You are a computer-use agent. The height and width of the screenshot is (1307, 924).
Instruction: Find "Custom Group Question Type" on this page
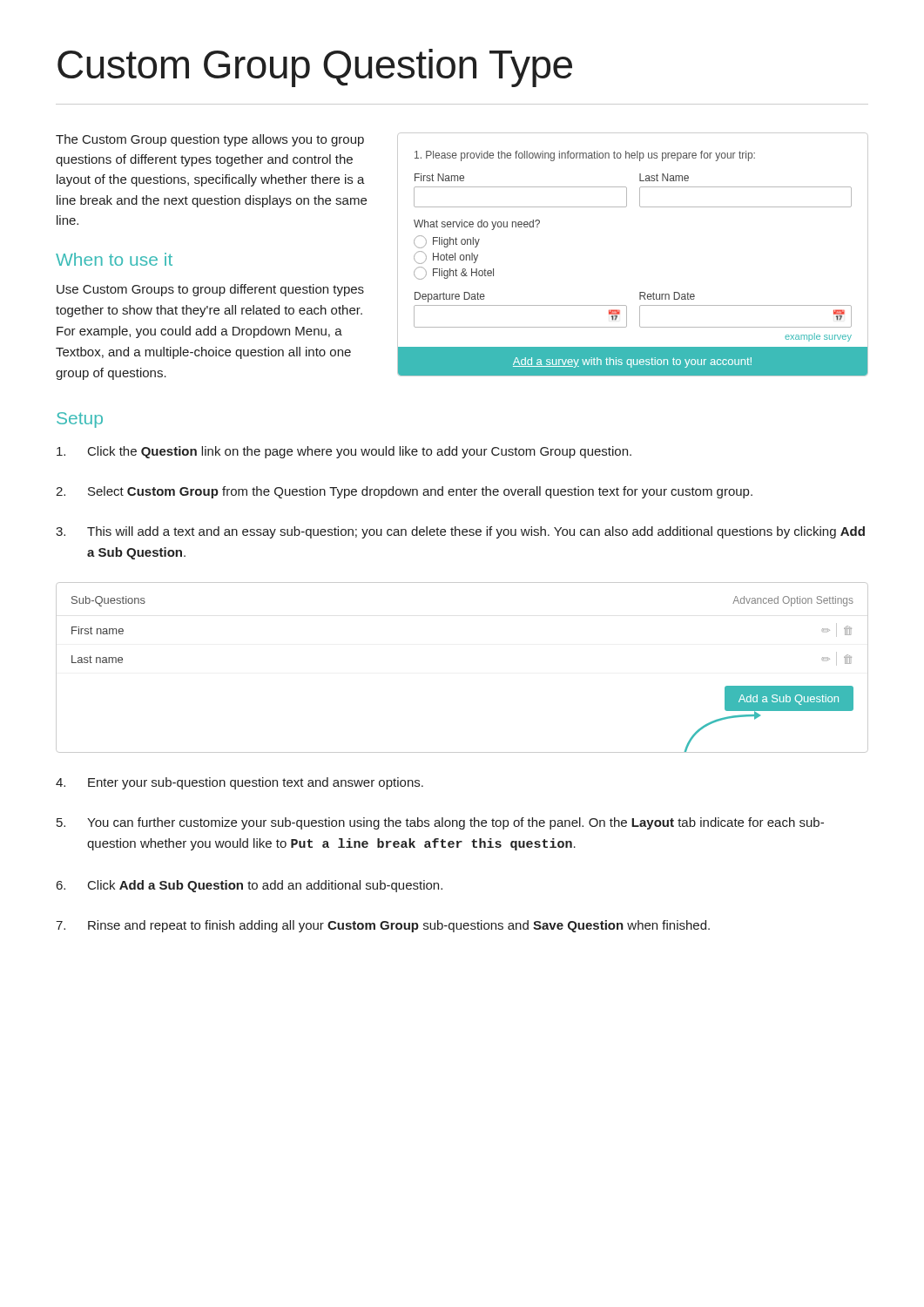315,65
